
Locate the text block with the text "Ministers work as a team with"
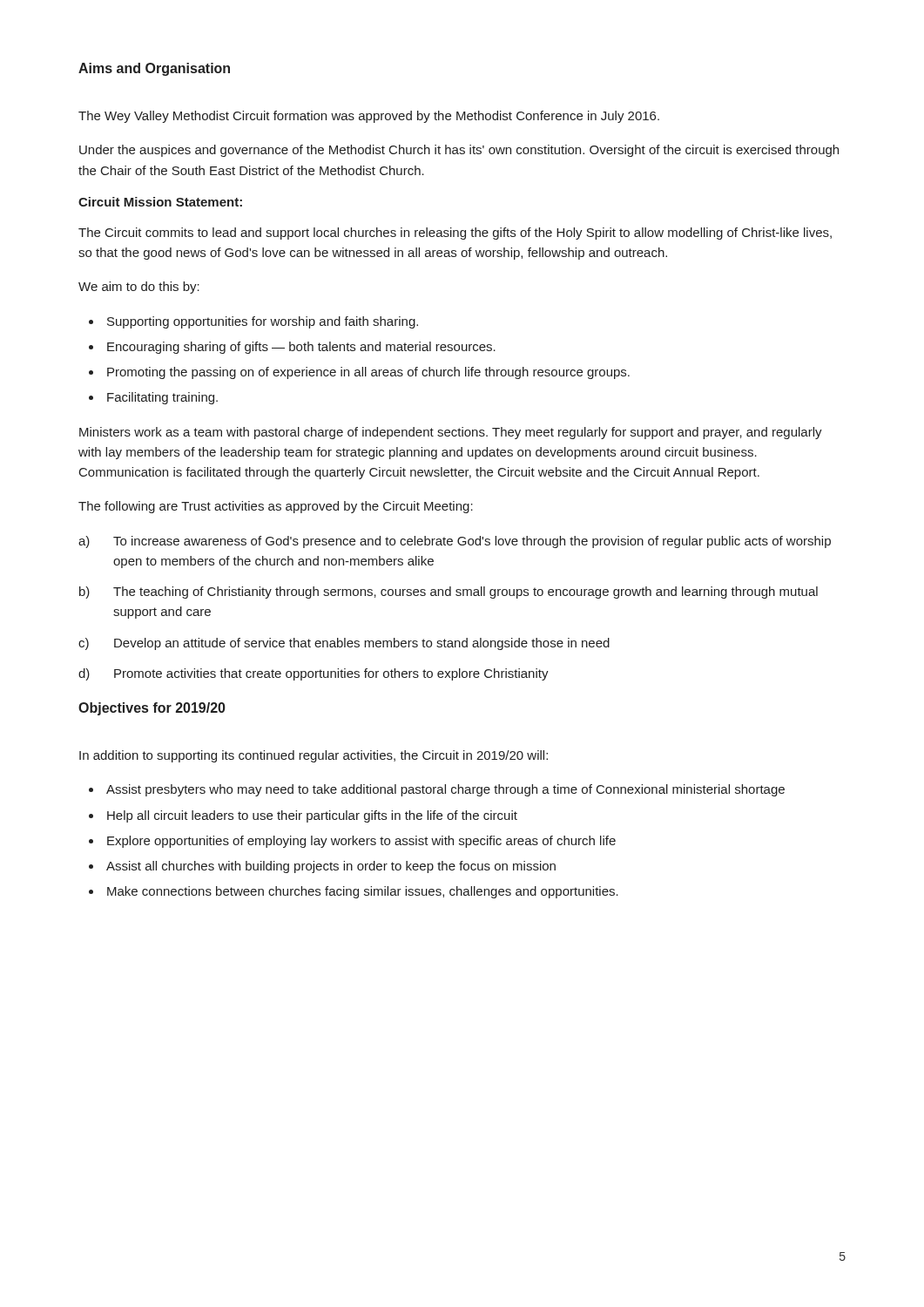[462, 452]
